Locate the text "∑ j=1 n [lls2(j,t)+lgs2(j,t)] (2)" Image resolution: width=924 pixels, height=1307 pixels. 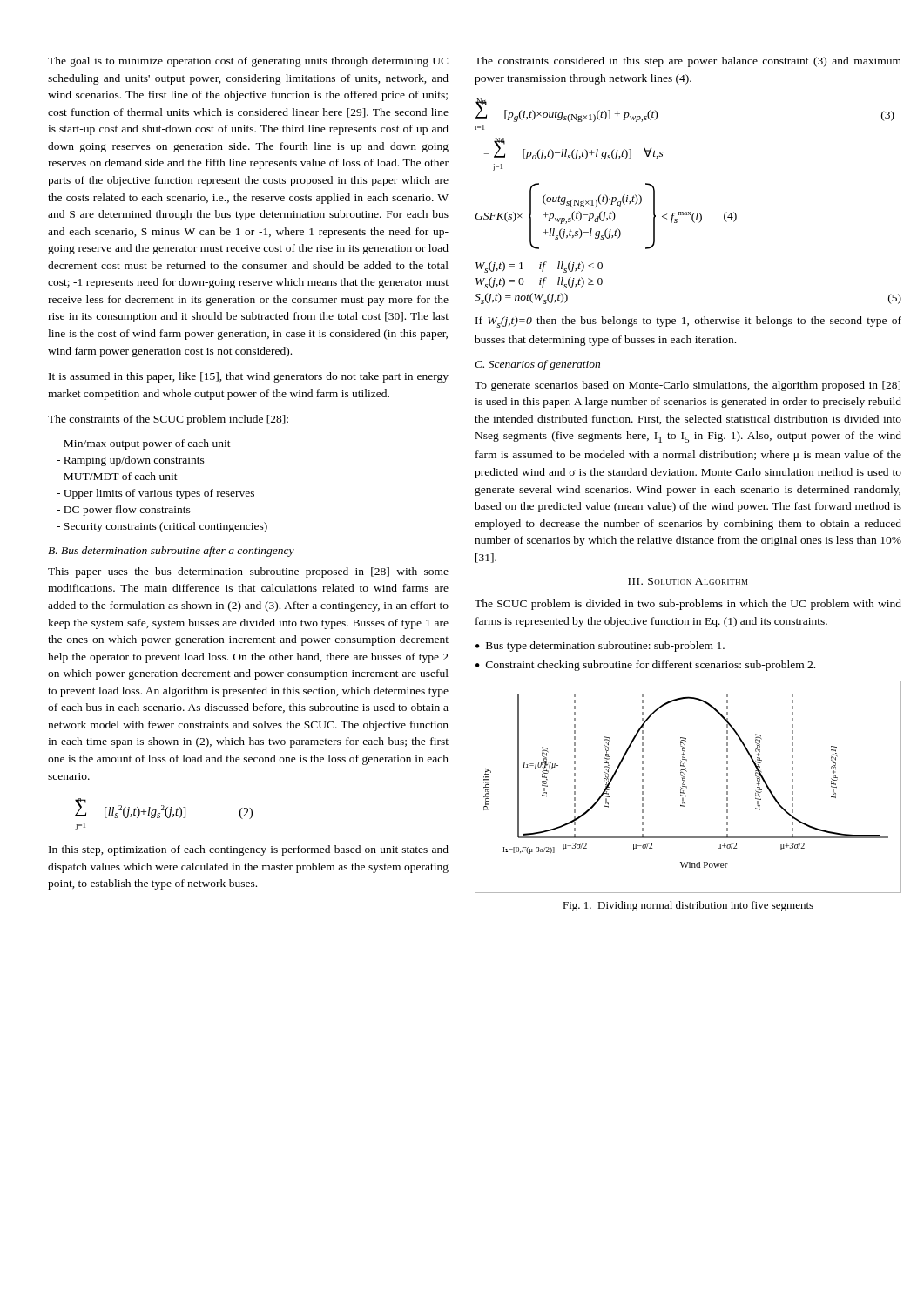coord(164,813)
